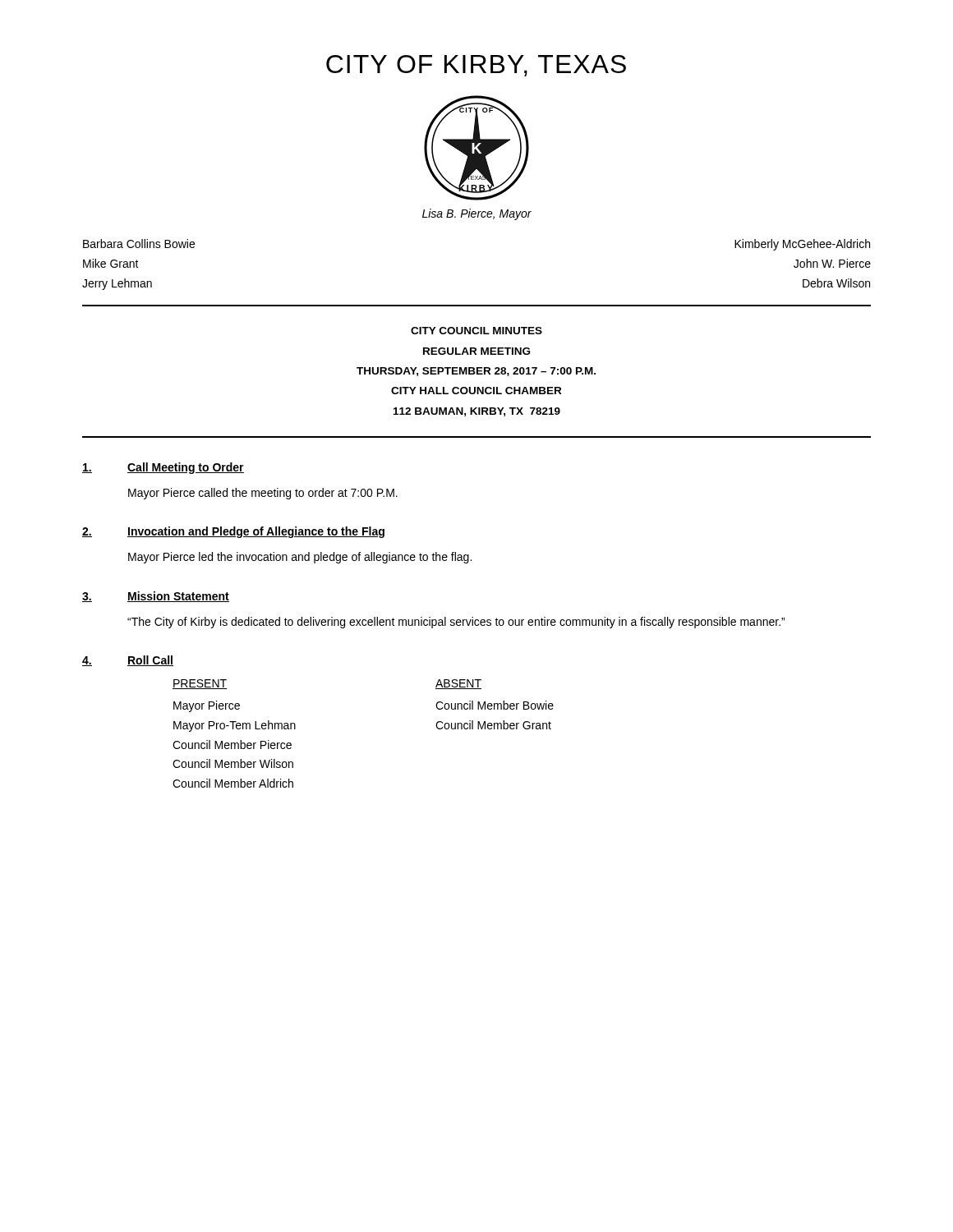Screen dimensions: 1232x953
Task: Find "CITY OF KIRBY, TEXAS" on this page
Action: point(476,64)
